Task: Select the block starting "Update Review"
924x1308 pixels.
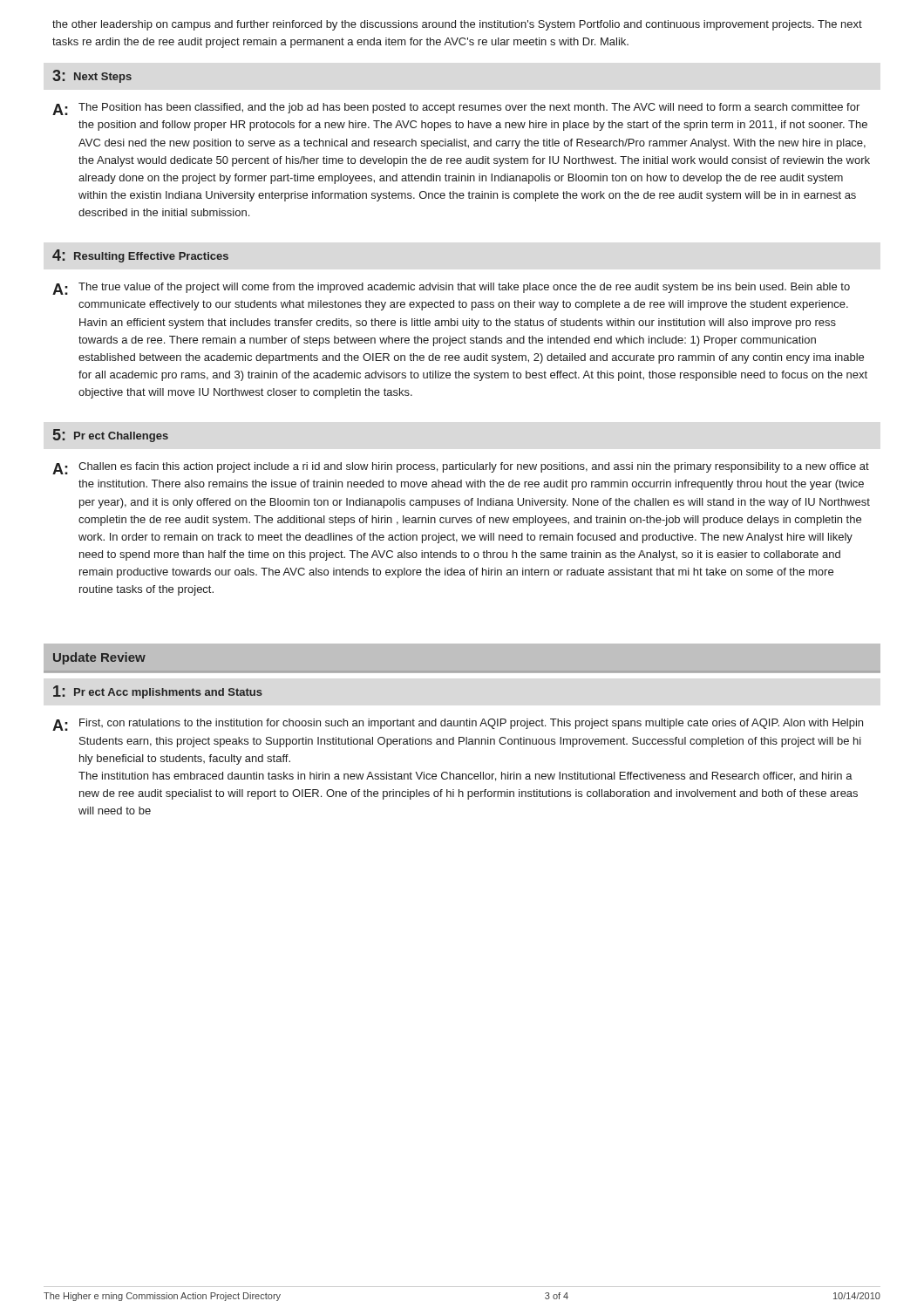Action: tap(99, 657)
